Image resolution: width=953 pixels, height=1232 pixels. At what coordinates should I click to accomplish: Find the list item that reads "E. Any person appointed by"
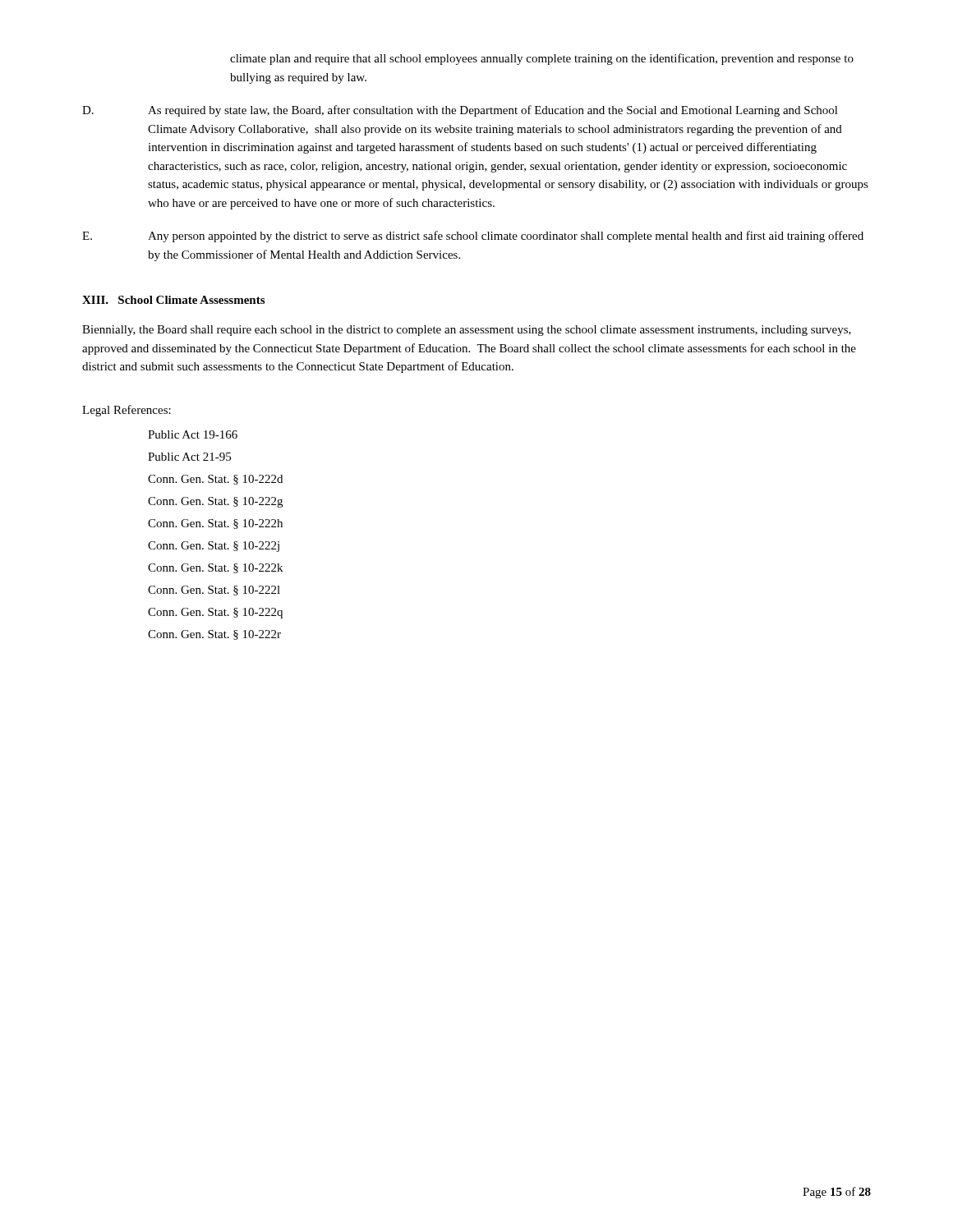476,245
